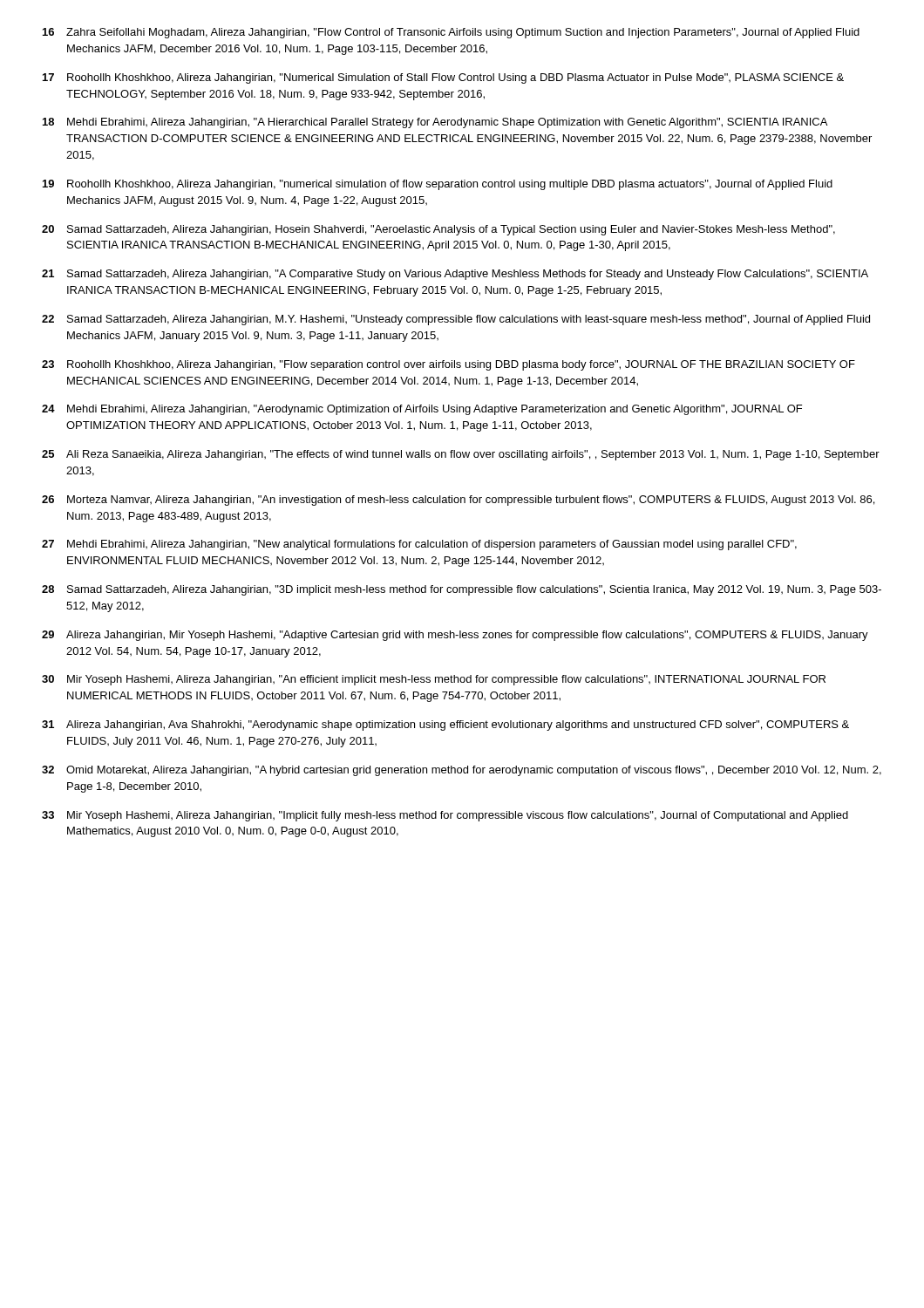Locate the element starting "24 Mehdi Ebrahimi, Alireza Jahangirian, "Aerodynamic"
Image resolution: width=924 pixels, height=1308 pixels.
[x=462, y=418]
